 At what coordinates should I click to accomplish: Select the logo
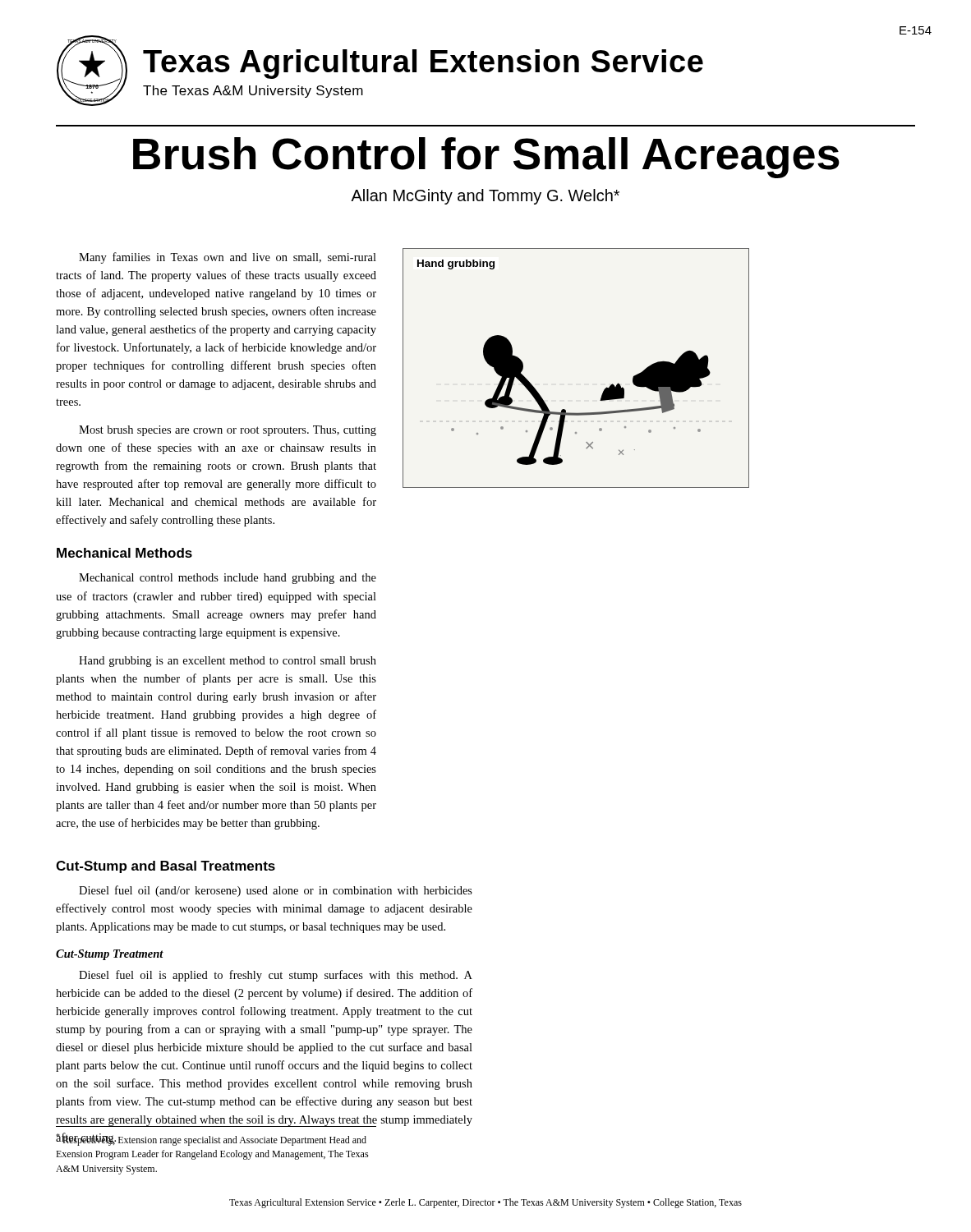92,72
